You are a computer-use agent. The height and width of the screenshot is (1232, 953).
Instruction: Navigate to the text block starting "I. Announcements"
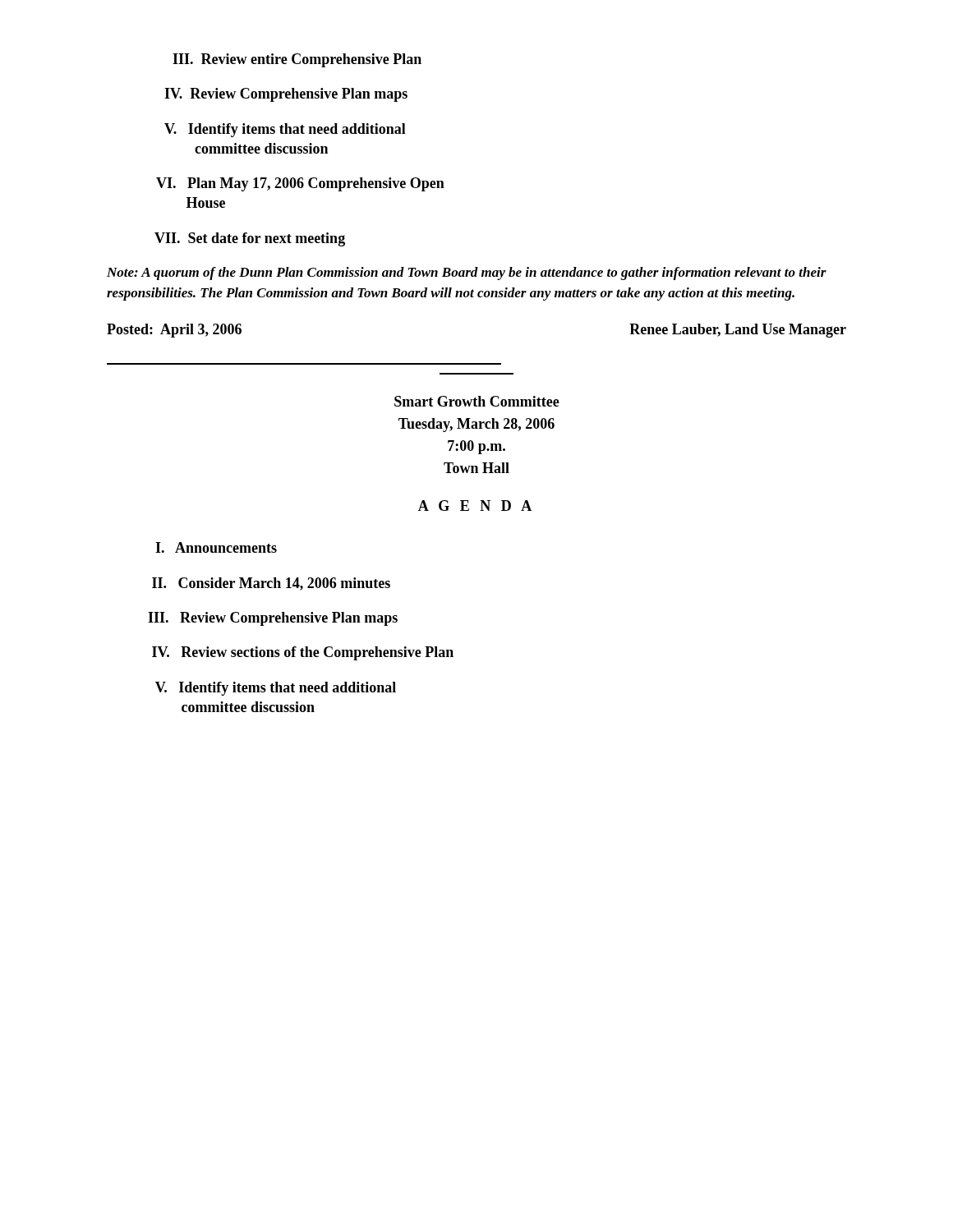[x=212, y=548]
